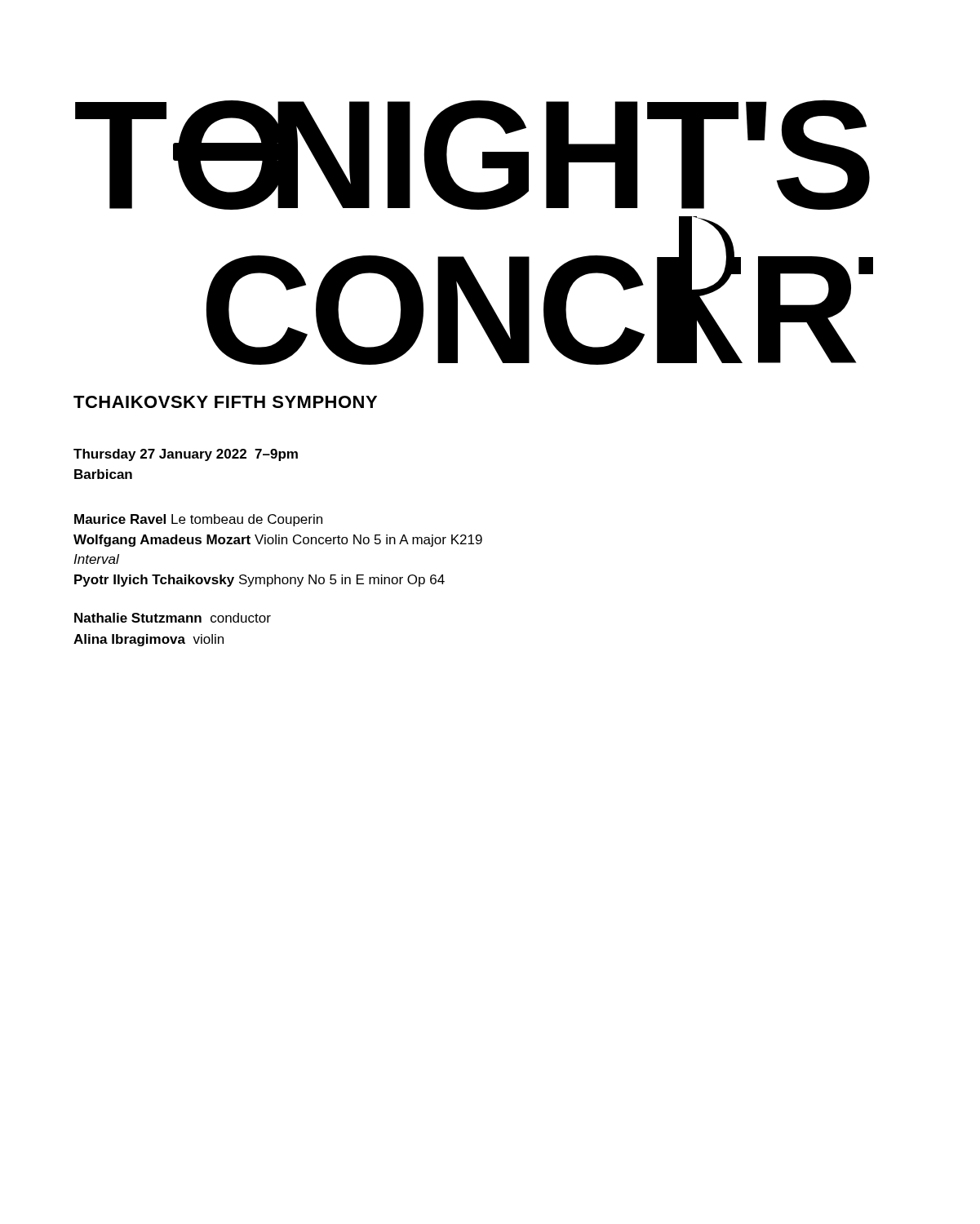Viewport: 980px width, 1224px height.
Task: Click on the passage starting "Nathalie Stutzmann conductor Alina Ibragimova violin"
Action: pyautogui.click(x=172, y=629)
